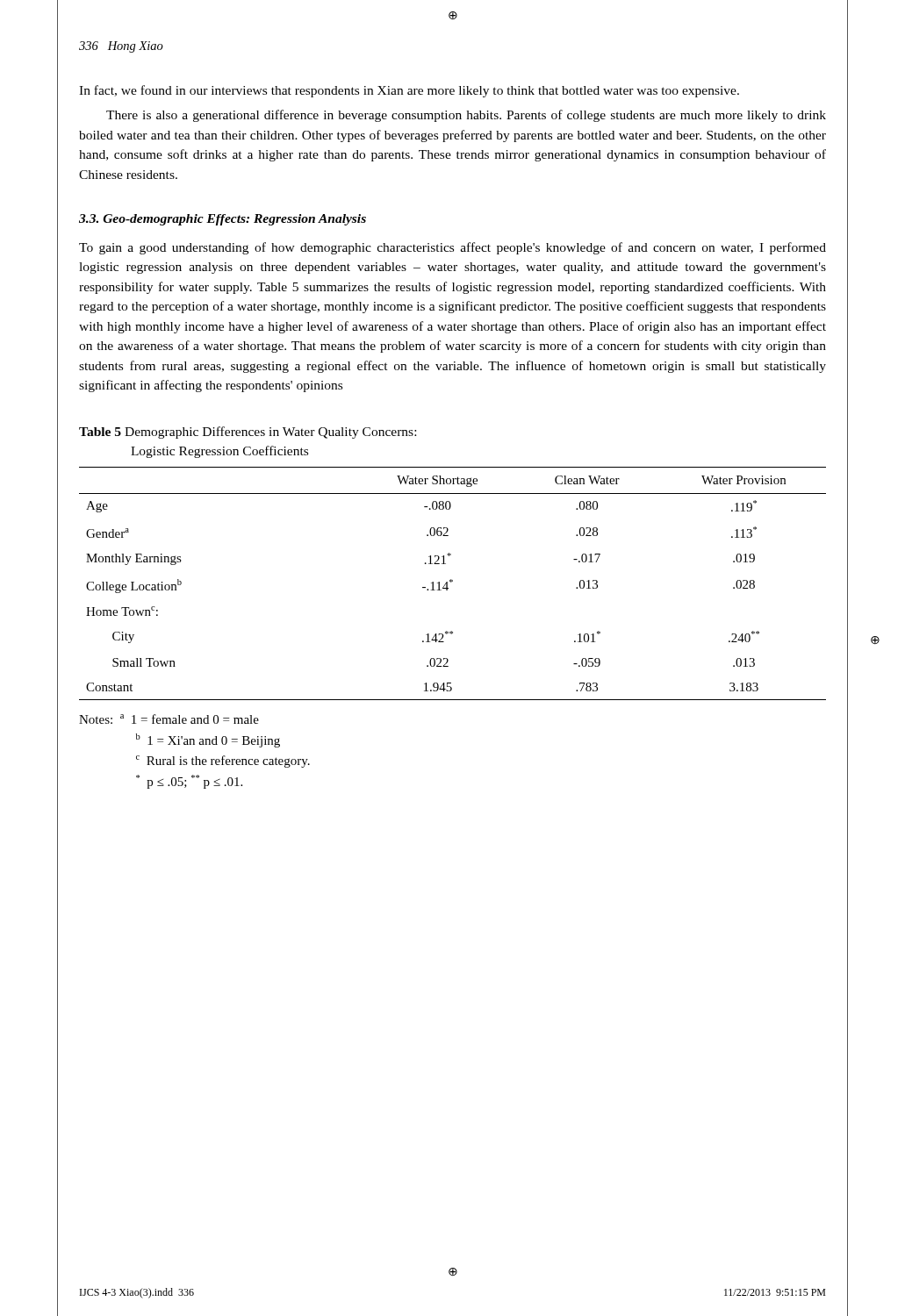
Task: Navigate to the element starting "3.3. Geo-demographic Effects: Regression Analysis"
Action: pos(223,218)
